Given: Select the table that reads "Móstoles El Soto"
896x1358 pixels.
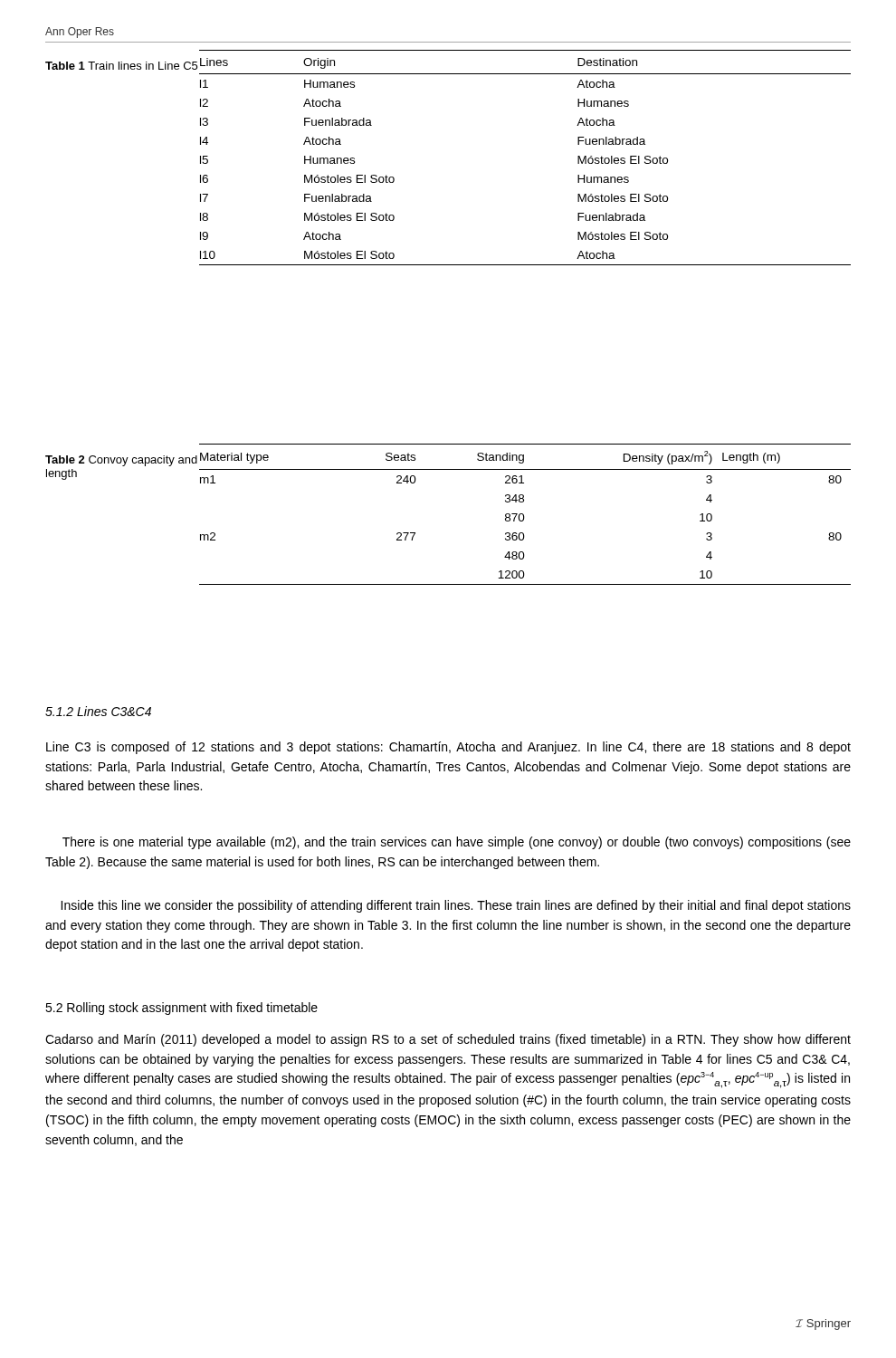Looking at the screenshot, I should point(525,161).
